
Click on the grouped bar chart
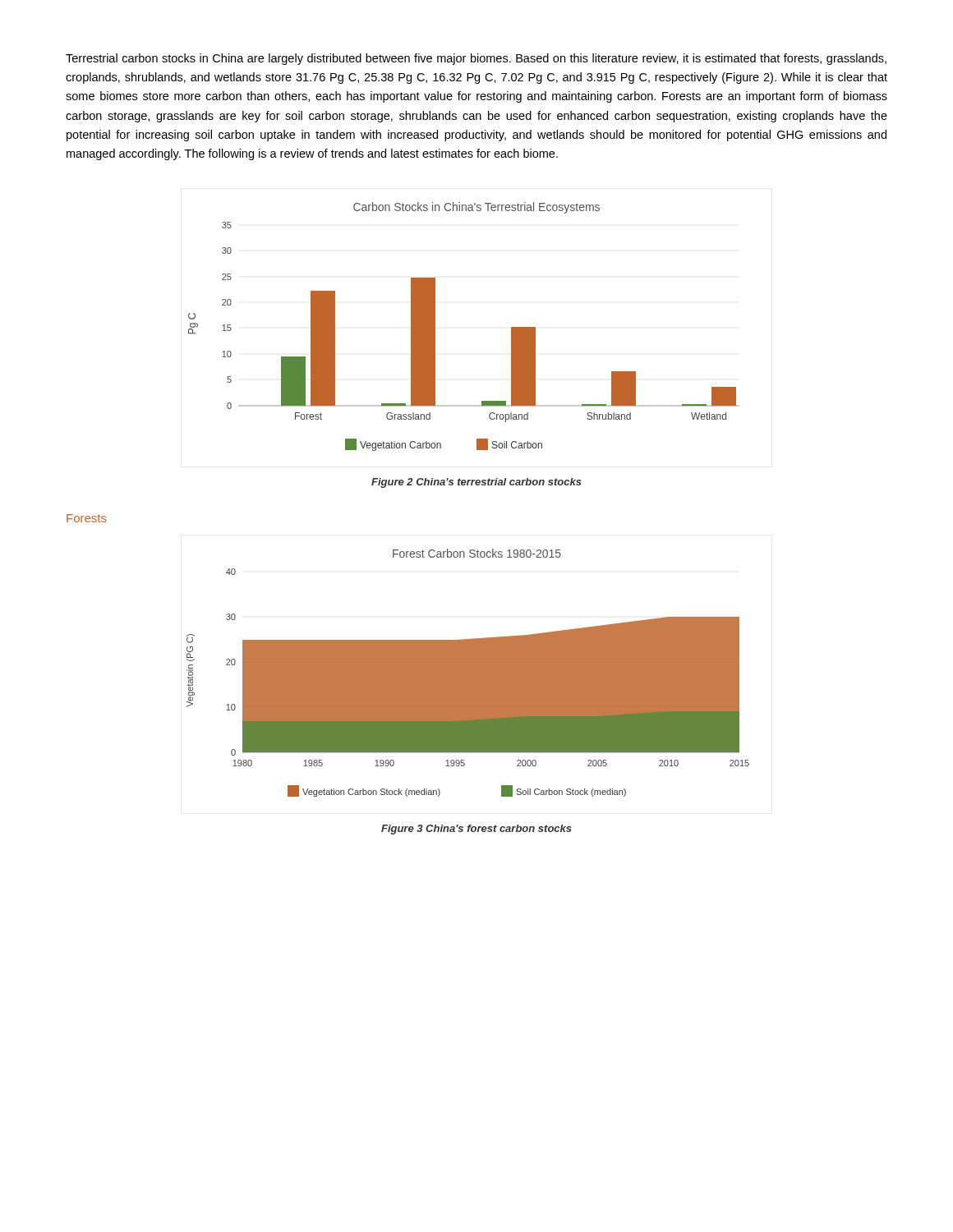point(476,329)
